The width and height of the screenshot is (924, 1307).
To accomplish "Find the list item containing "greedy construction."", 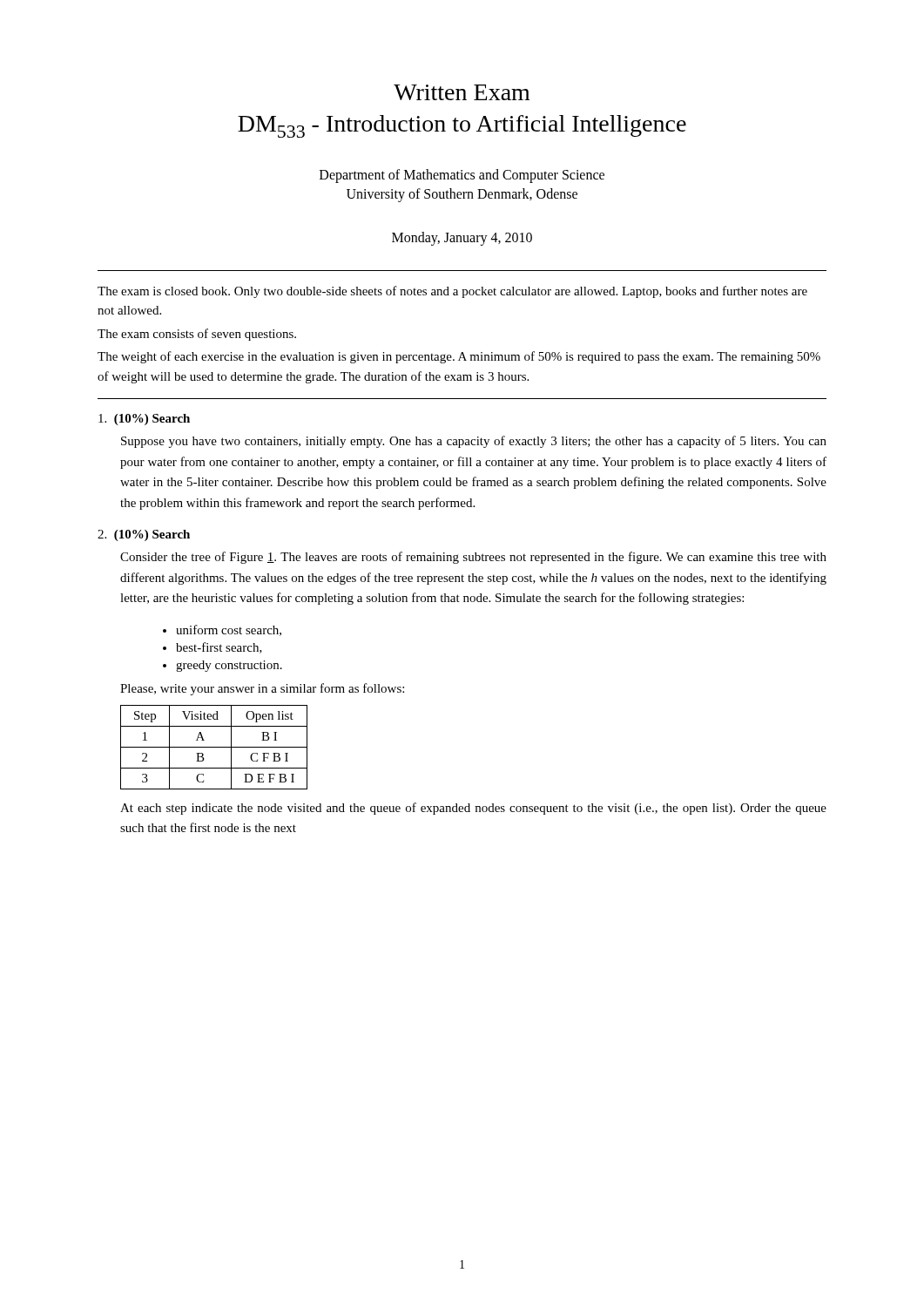I will click(229, 666).
